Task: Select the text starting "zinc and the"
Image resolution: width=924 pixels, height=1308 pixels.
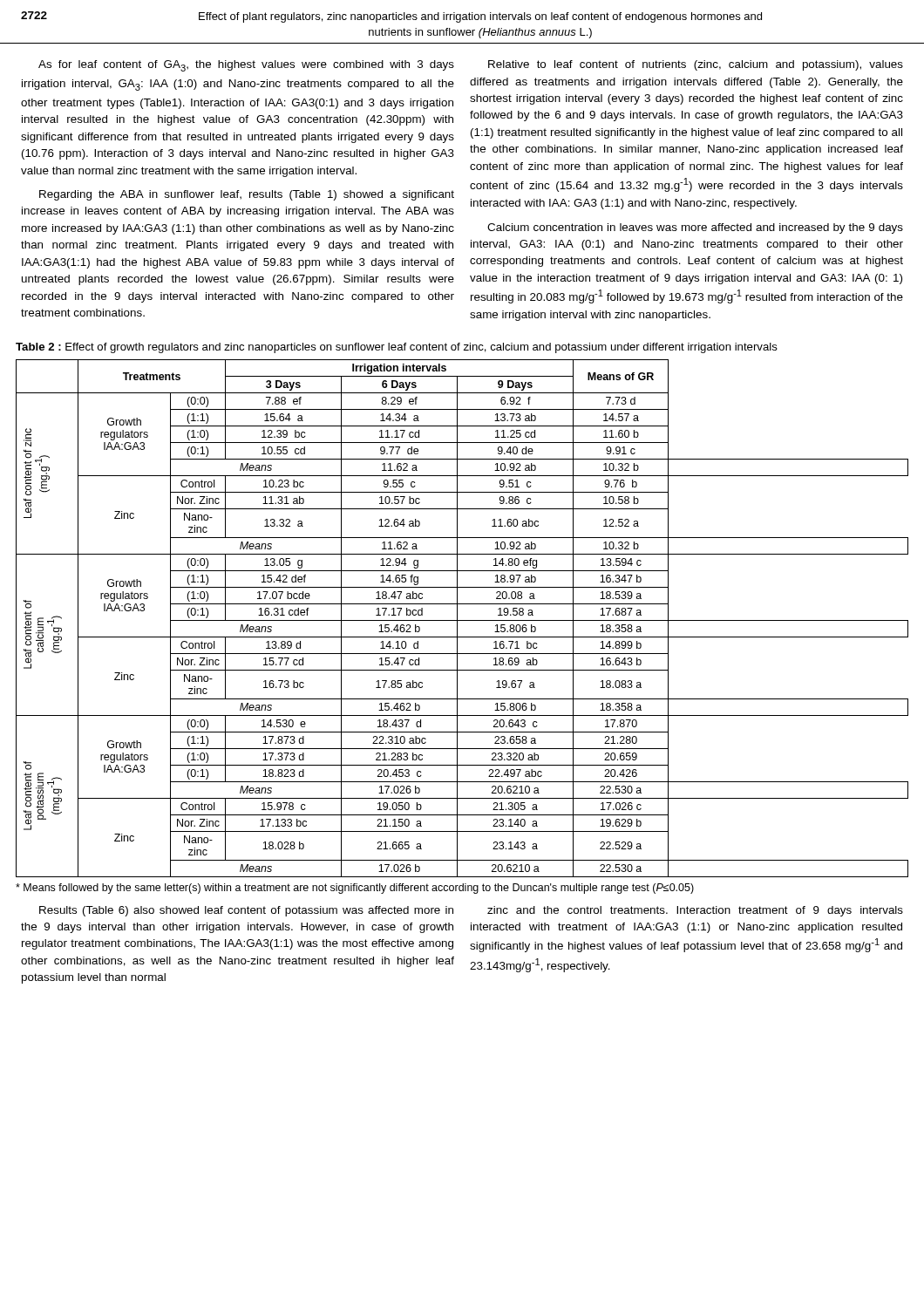Action: (686, 938)
